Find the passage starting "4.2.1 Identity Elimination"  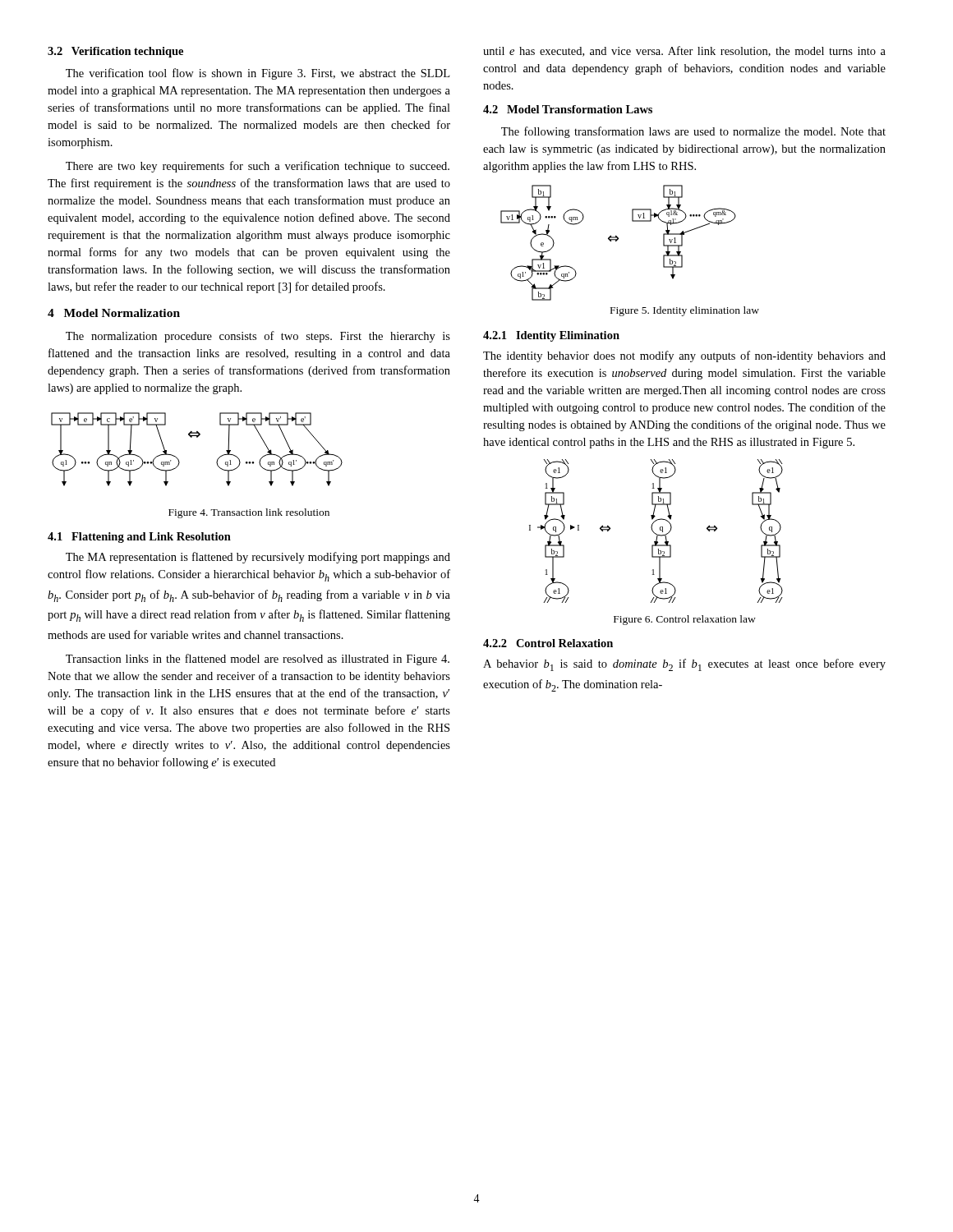pos(551,335)
